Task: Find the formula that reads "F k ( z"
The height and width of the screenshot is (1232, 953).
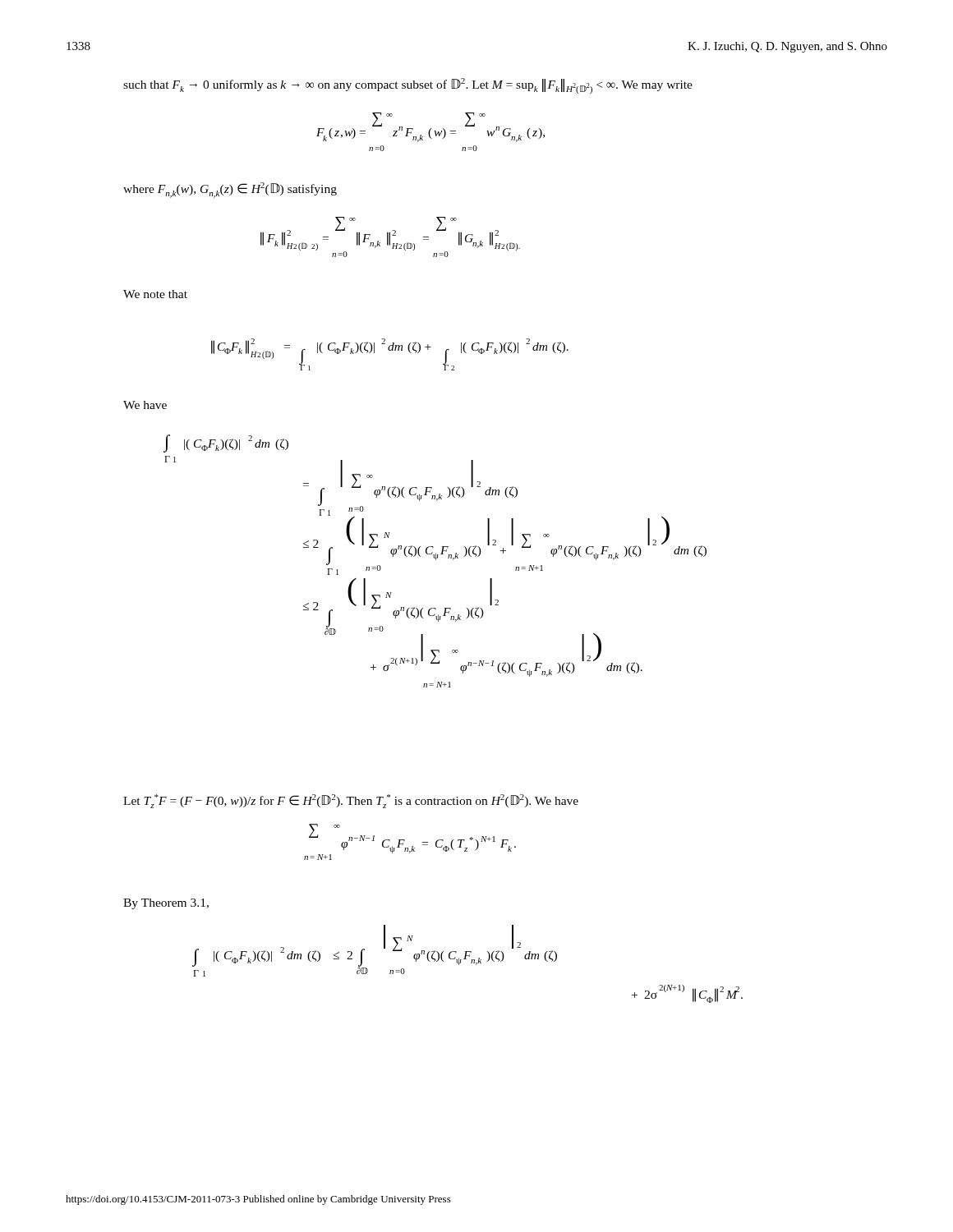Action: (476, 134)
